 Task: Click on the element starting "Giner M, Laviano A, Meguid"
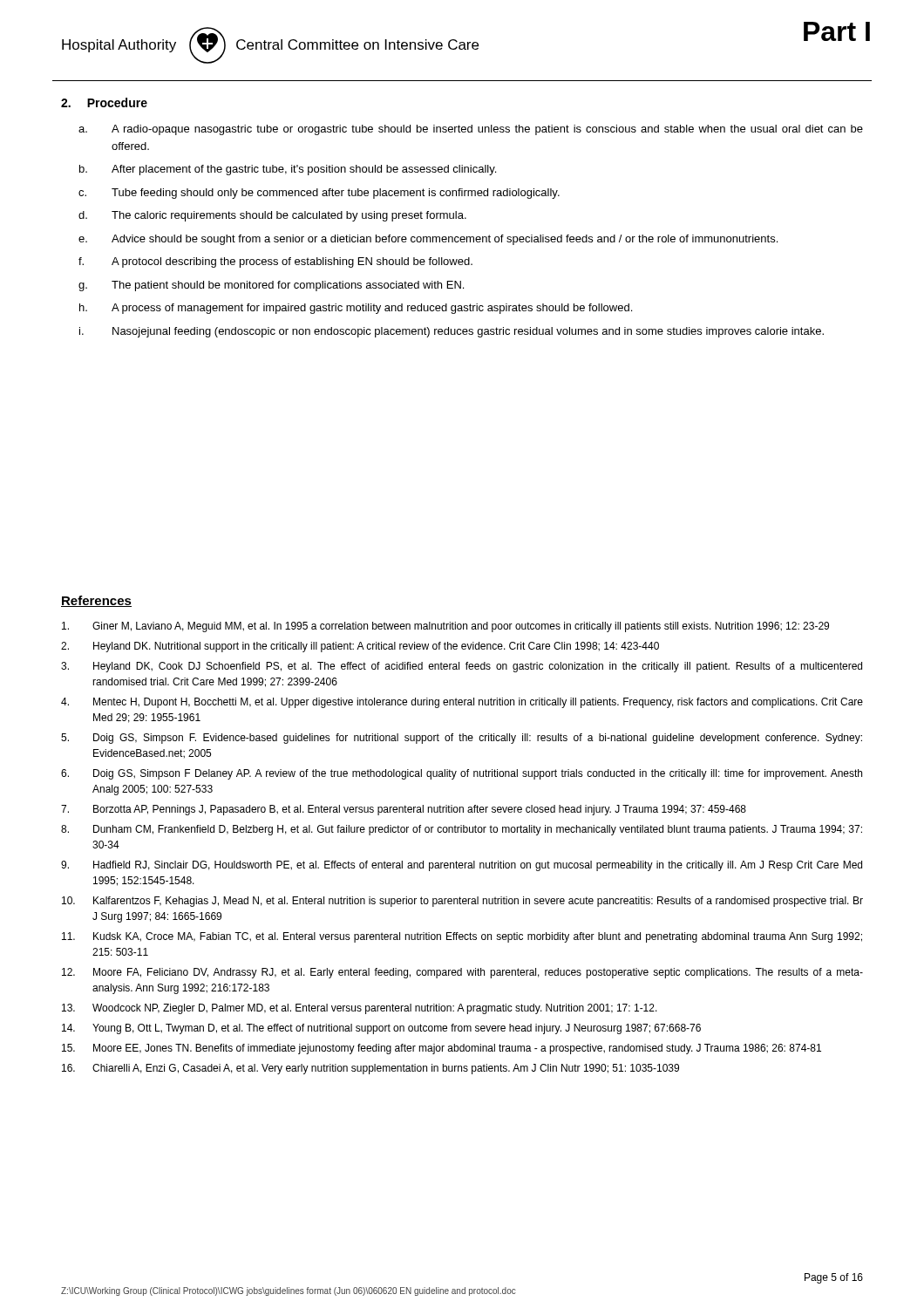tap(462, 626)
